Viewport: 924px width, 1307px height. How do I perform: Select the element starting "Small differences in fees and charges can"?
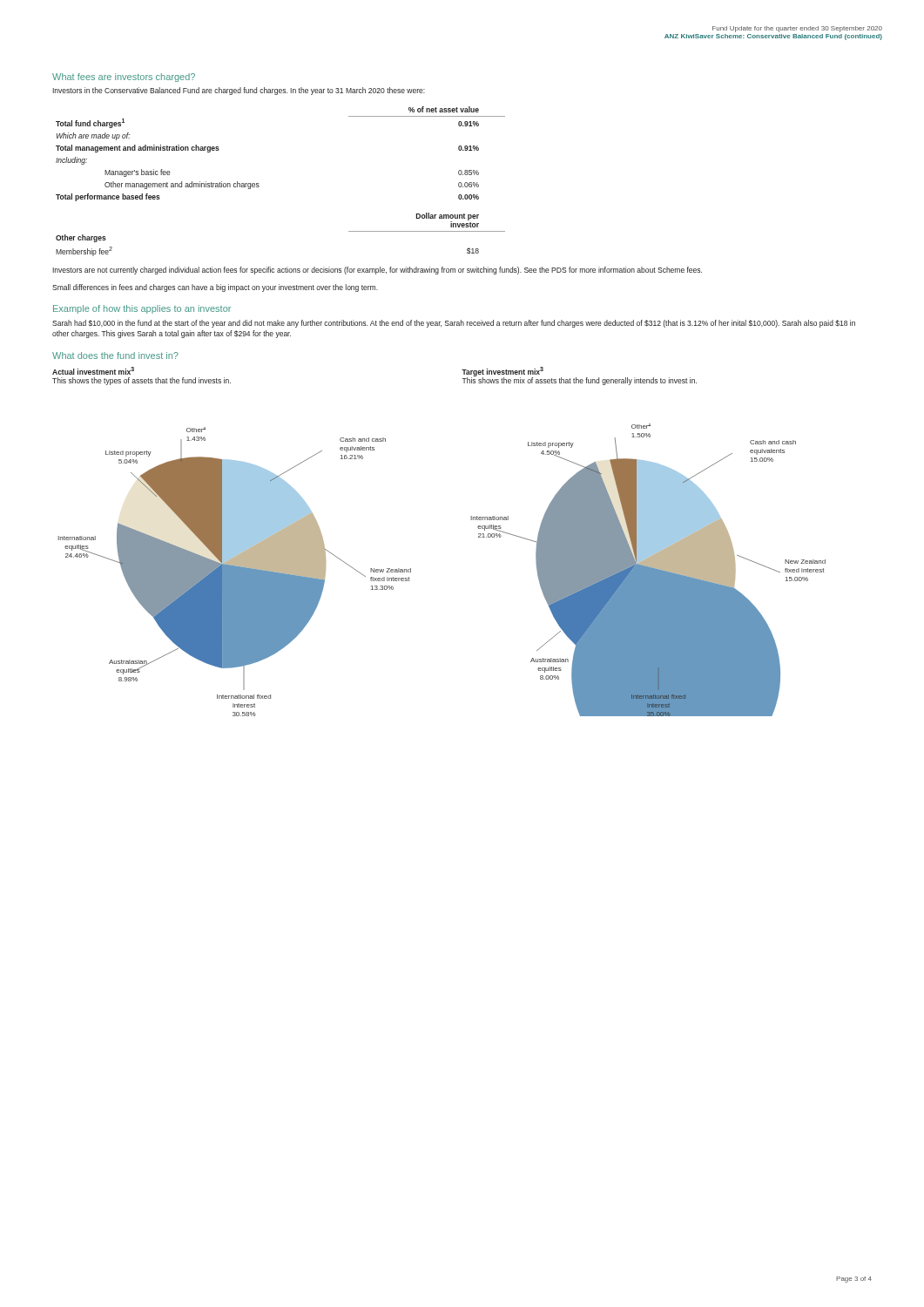click(x=215, y=287)
